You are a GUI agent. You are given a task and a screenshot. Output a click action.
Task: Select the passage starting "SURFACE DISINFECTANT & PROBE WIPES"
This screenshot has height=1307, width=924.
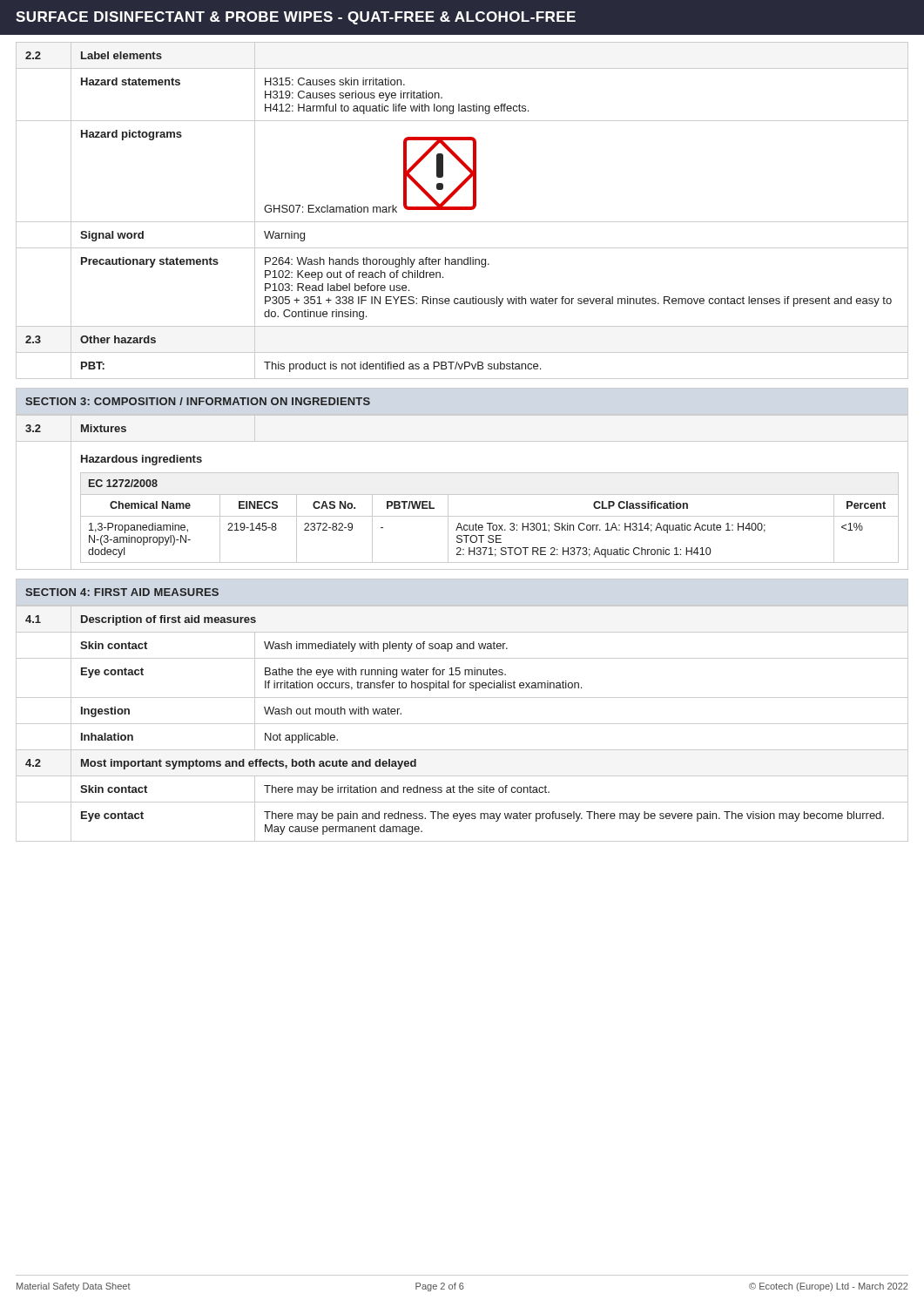(296, 17)
